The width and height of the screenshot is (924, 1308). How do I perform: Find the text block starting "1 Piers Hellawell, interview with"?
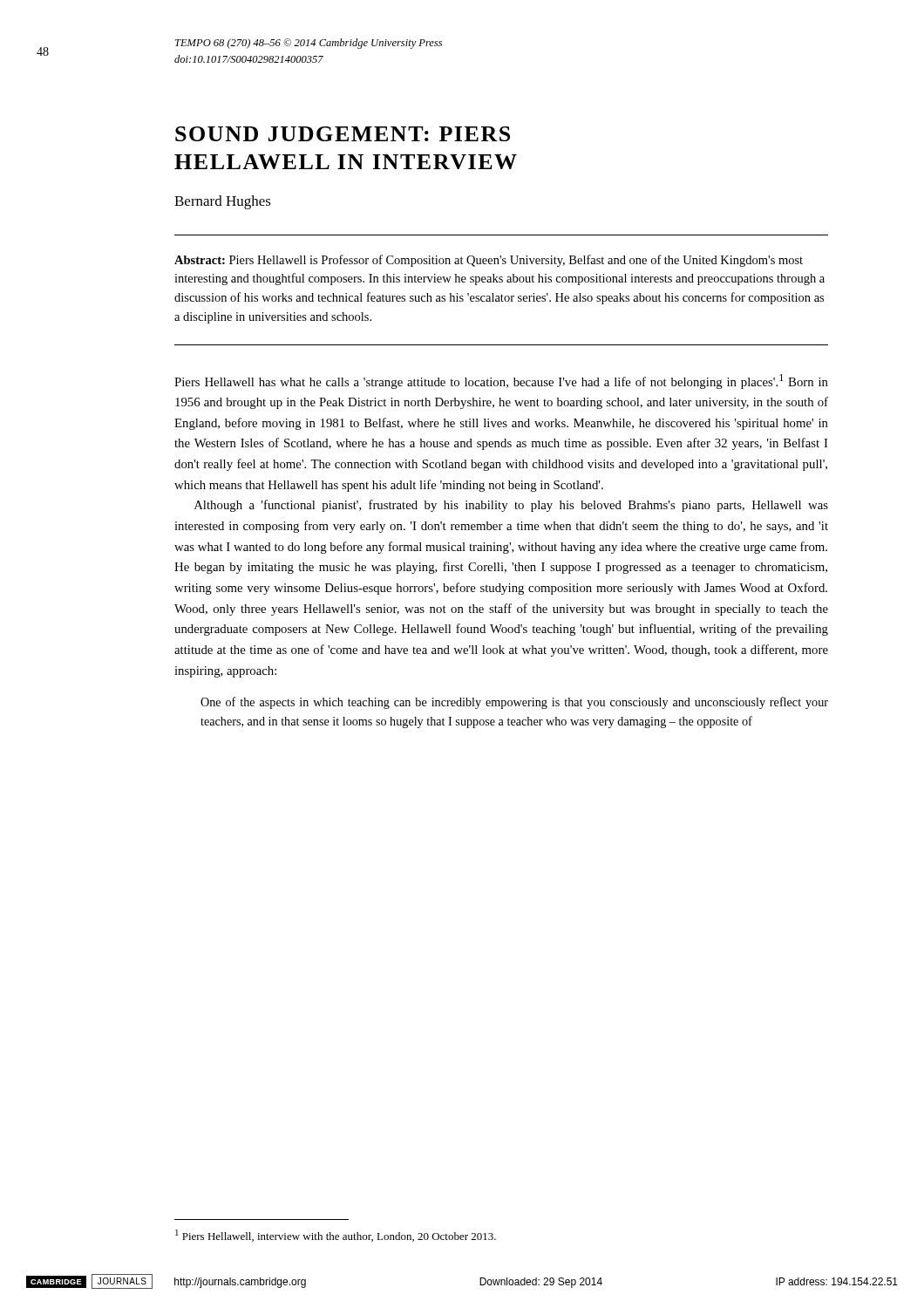[x=335, y=1231]
